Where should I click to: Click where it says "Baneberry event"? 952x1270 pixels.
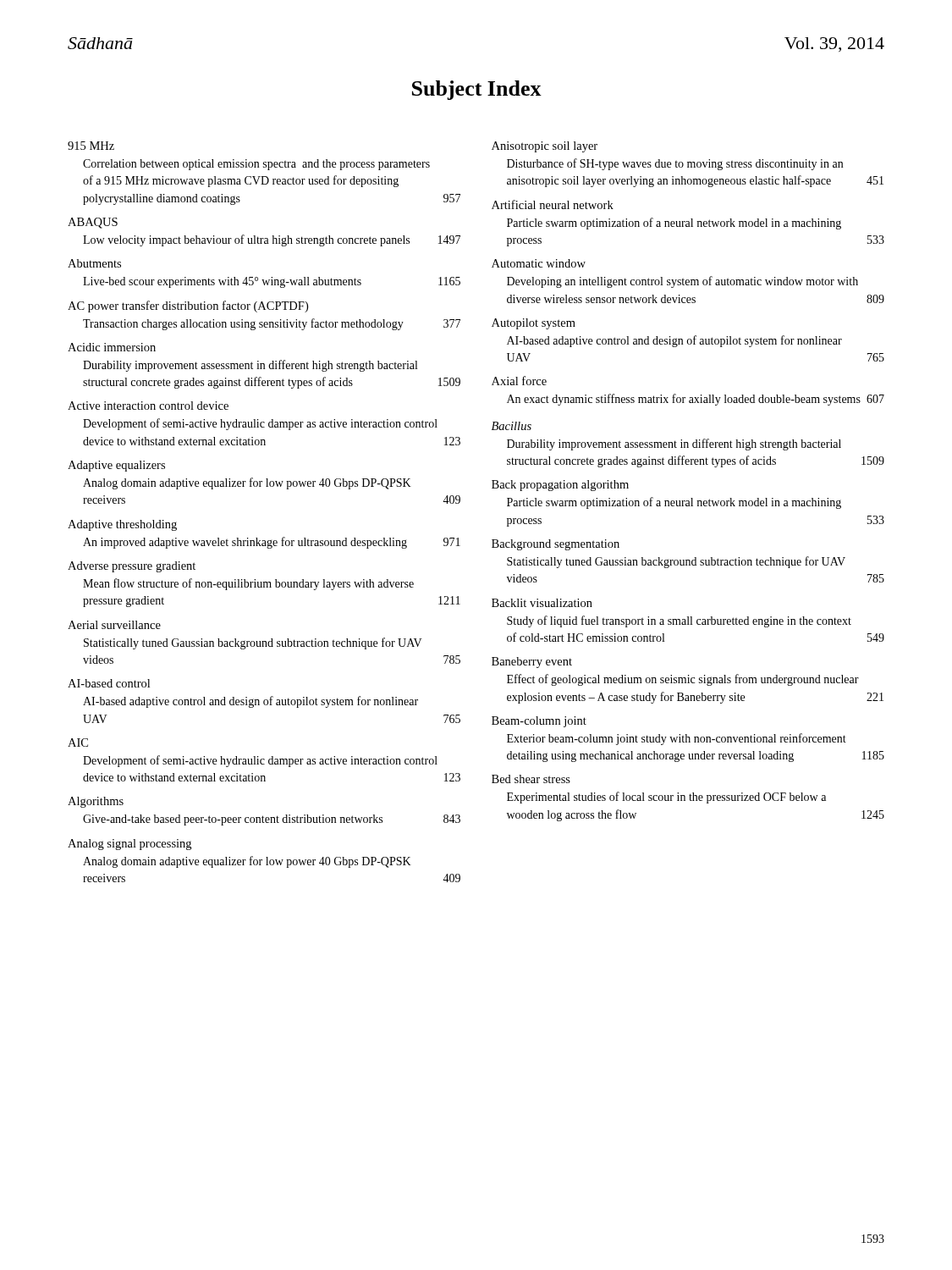(532, 661)
